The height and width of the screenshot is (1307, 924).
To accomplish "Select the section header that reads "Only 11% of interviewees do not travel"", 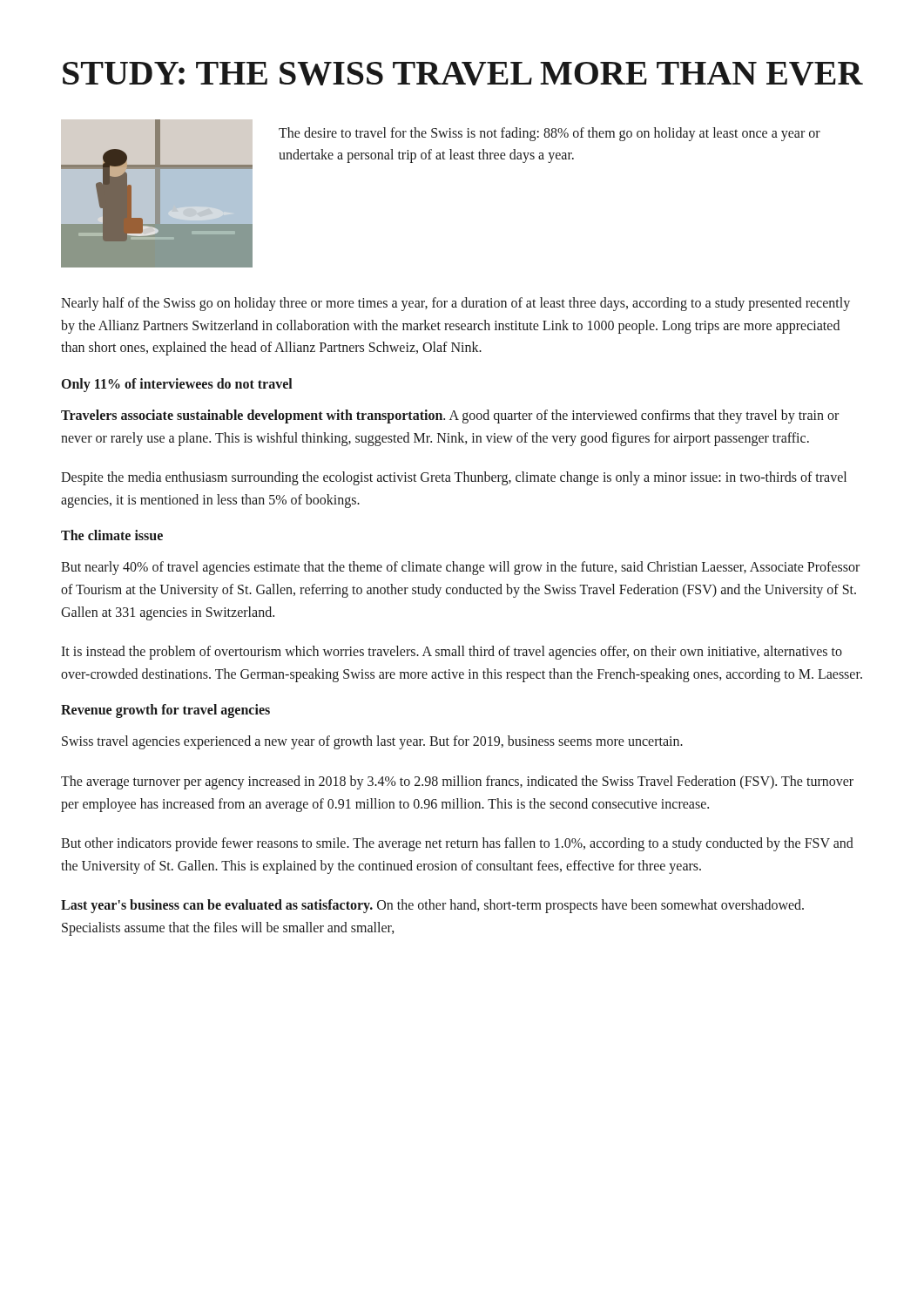I will coord(177,384).
